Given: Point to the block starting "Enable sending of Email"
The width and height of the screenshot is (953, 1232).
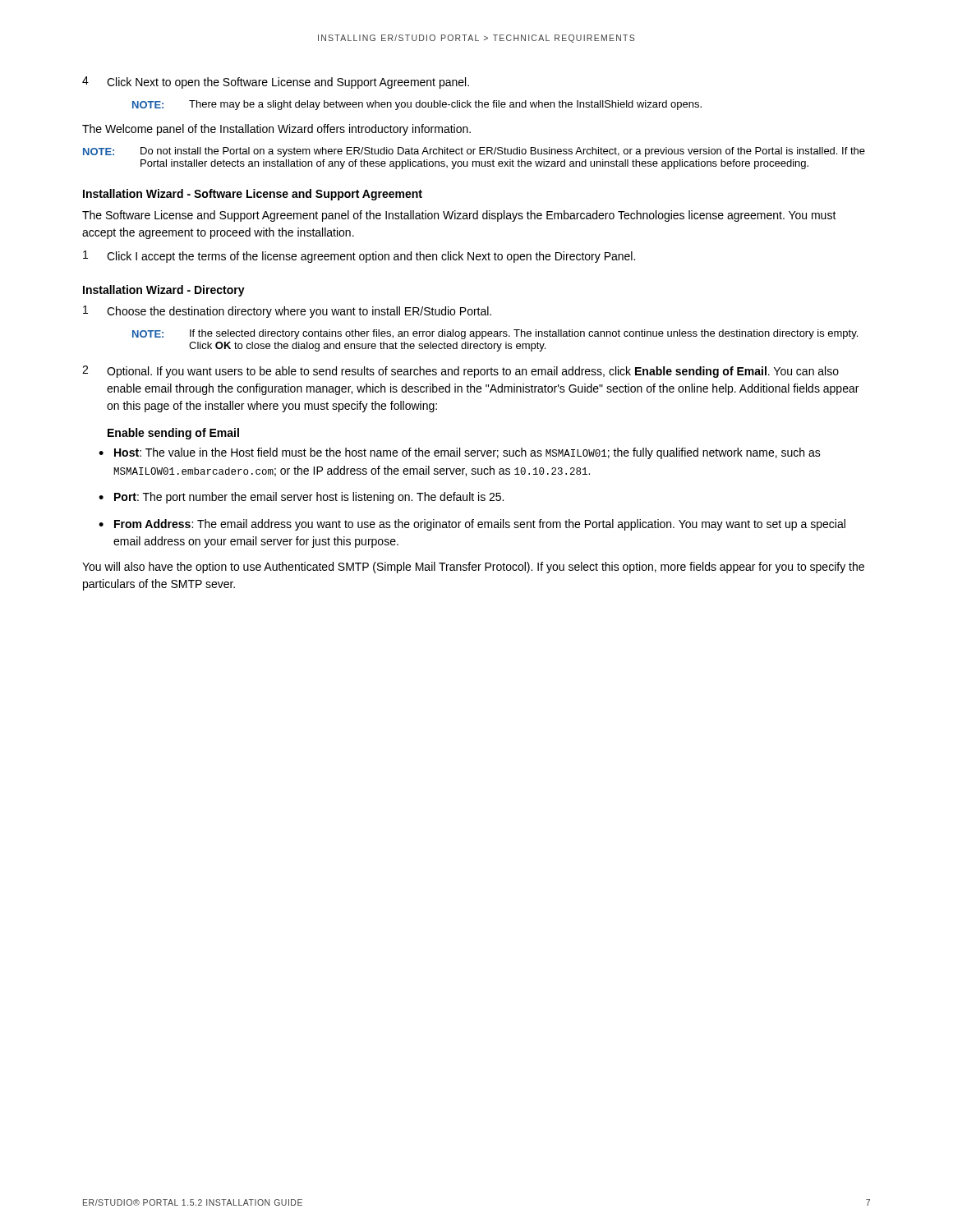Looking at the screenshot, I should (173, 433).
